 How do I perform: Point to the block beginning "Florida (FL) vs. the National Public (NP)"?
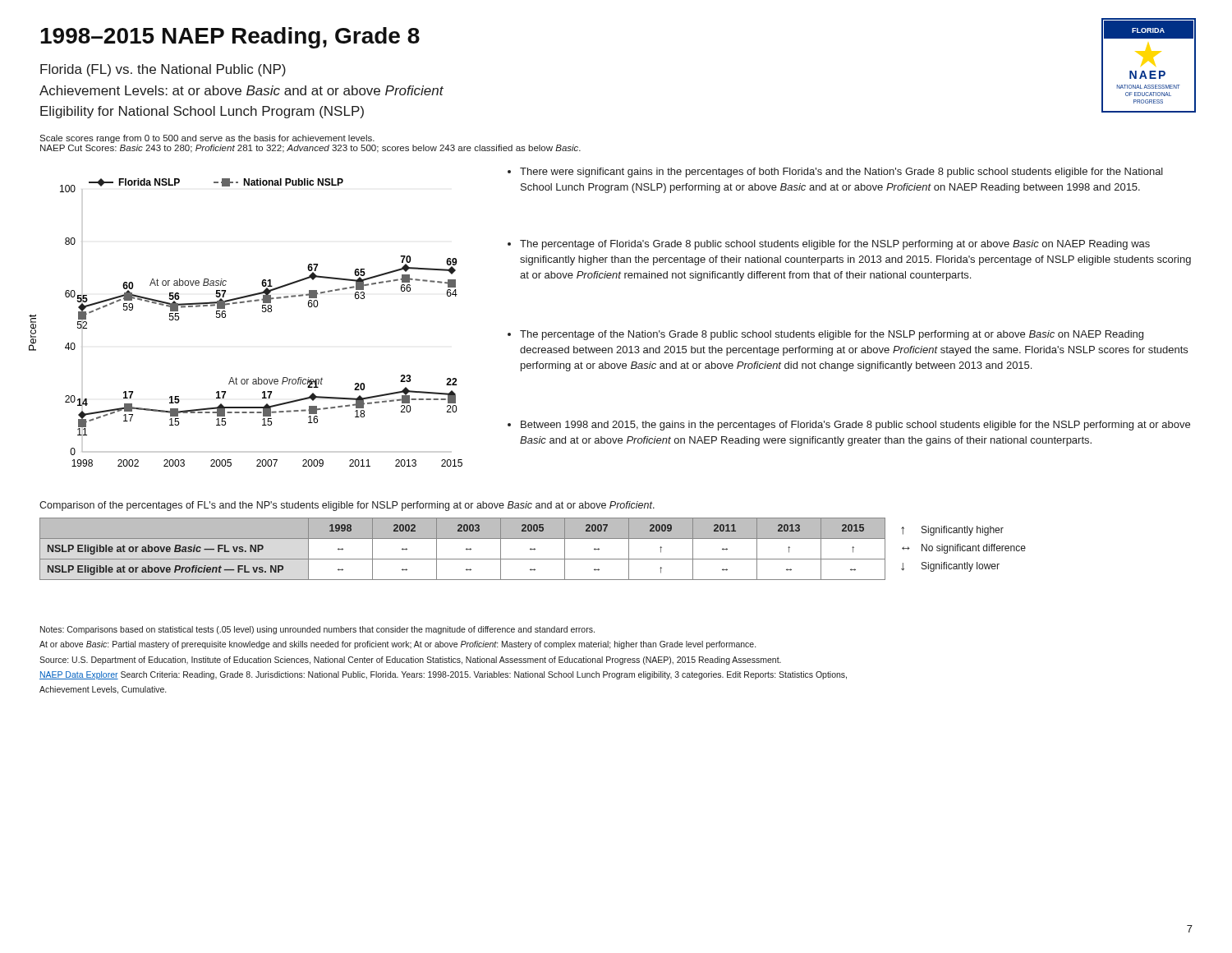click(241, 90)
